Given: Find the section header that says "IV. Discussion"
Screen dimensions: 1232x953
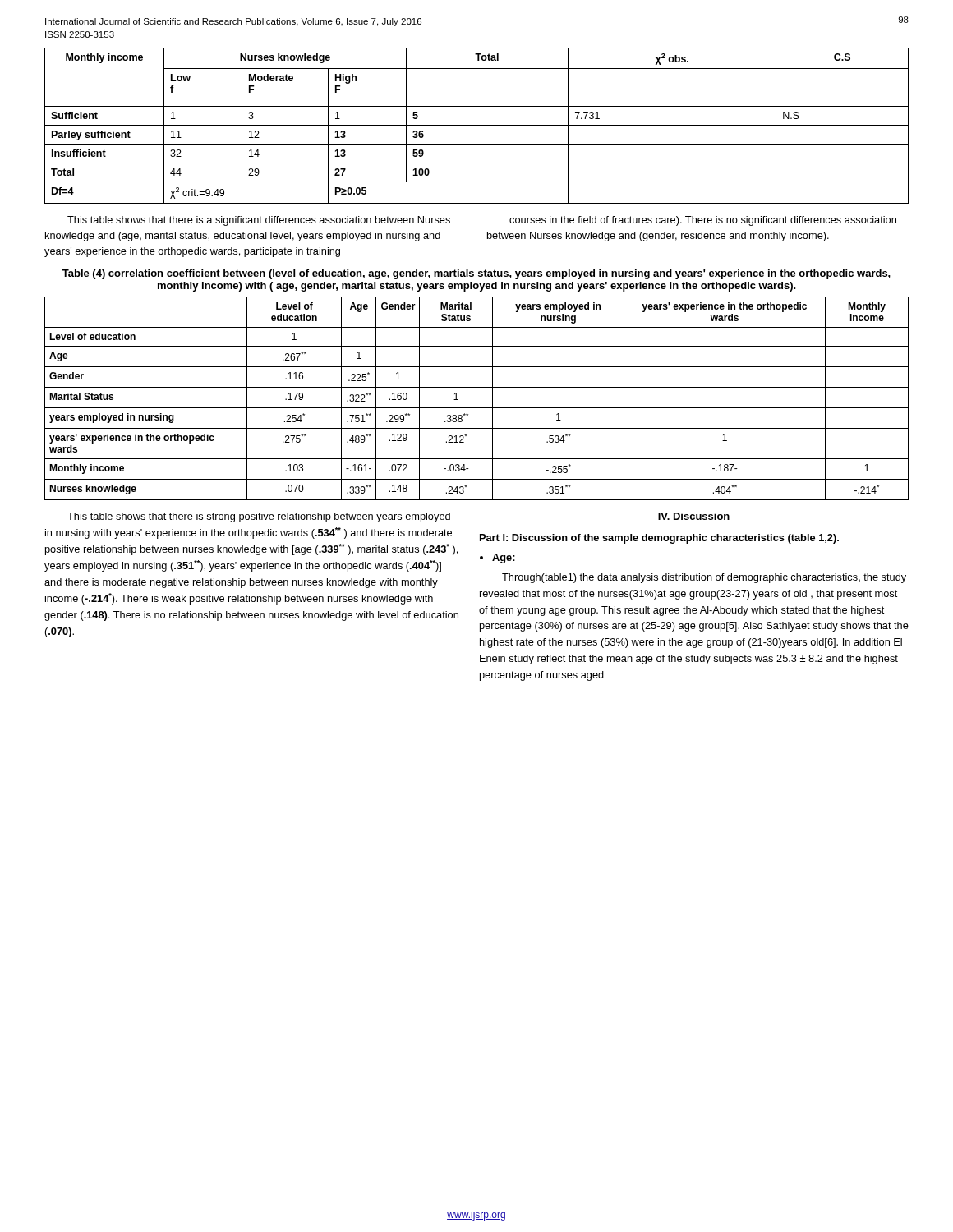Looking at the screenshot, I should (694, 516).
